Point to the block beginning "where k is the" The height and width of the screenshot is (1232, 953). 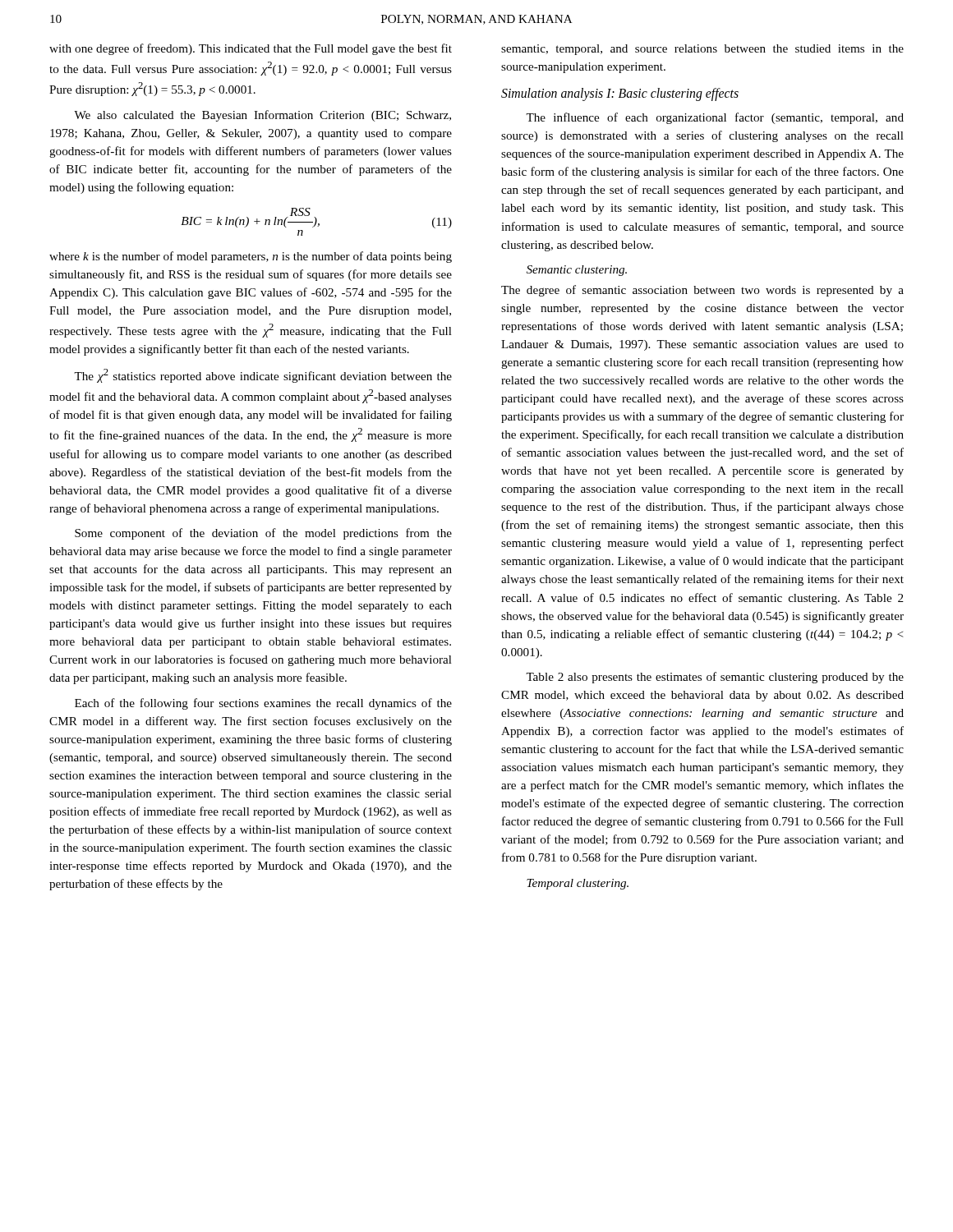pos(251,302)
